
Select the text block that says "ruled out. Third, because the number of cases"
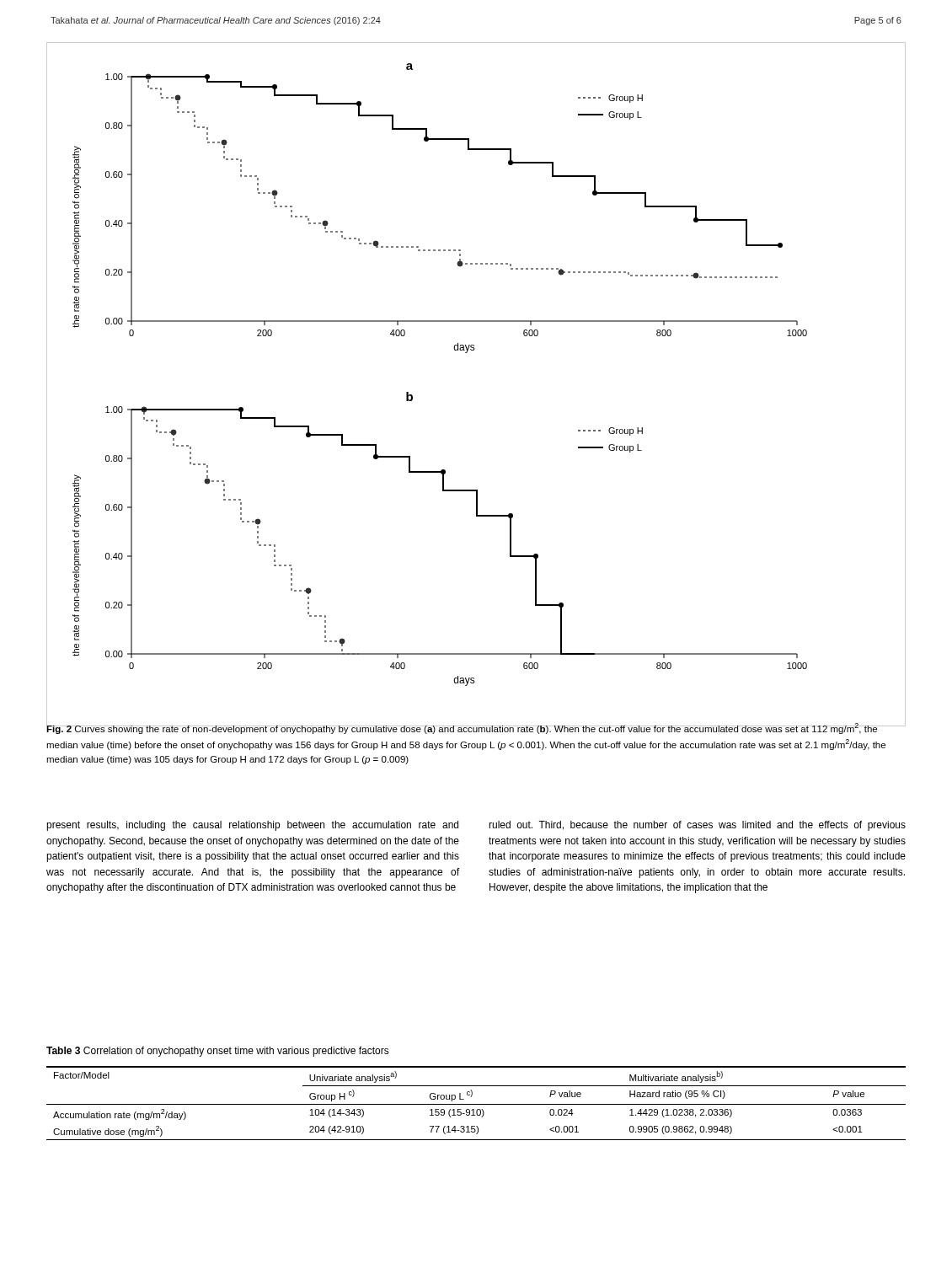[697, 856]
